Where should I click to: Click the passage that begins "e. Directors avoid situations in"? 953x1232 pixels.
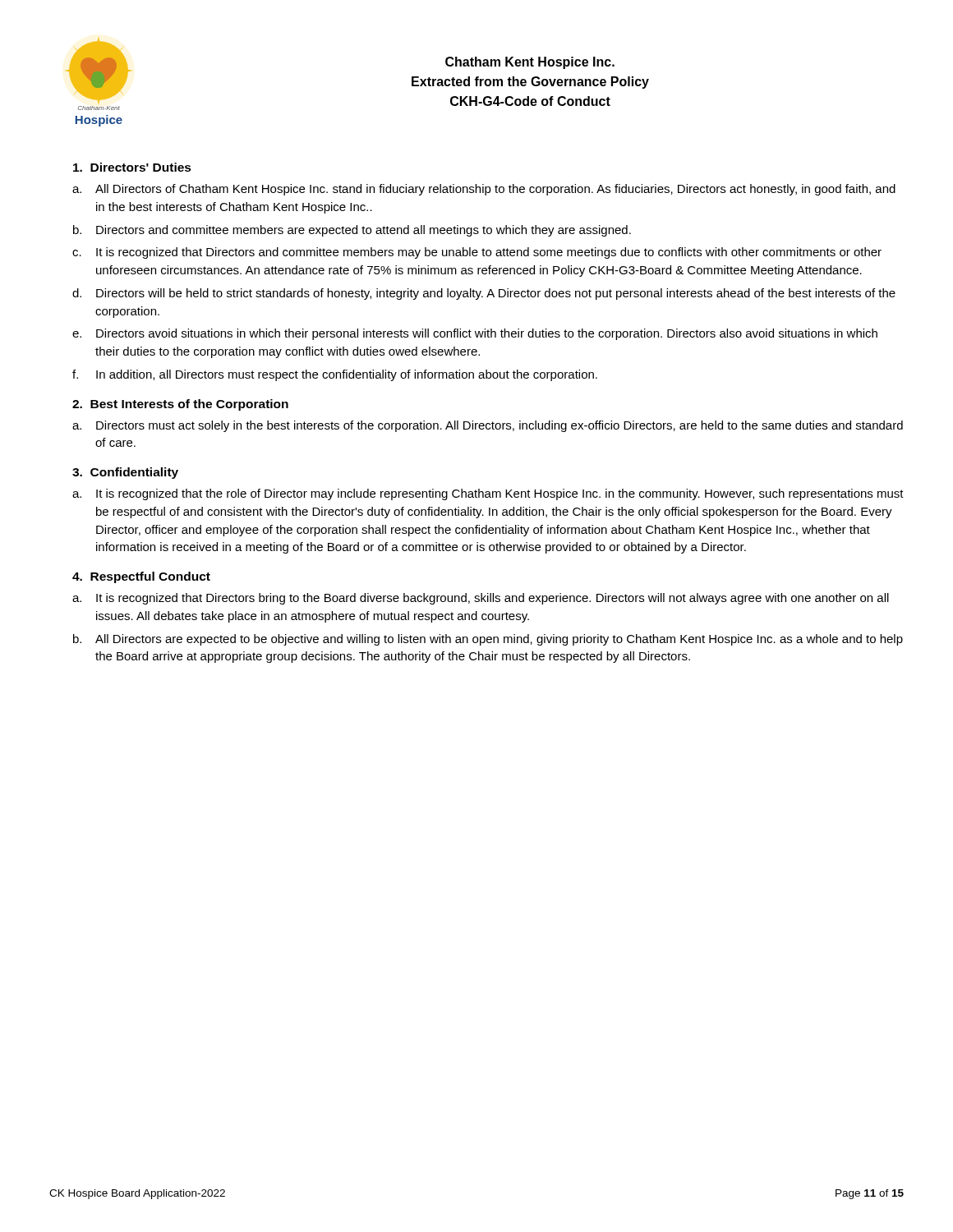coord(488,342)
